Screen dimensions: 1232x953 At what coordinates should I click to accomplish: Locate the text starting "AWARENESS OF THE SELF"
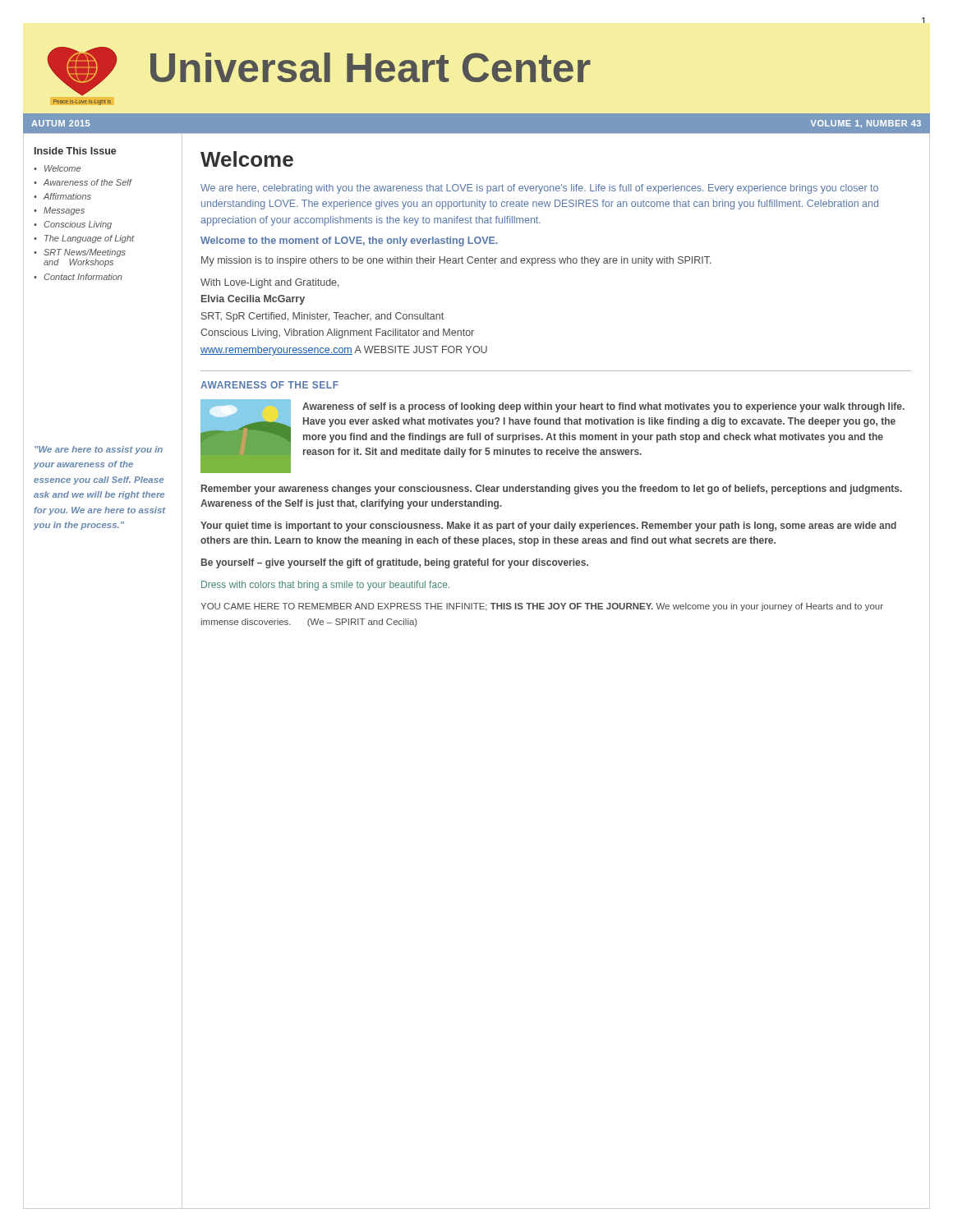click(x=270, y=385)
